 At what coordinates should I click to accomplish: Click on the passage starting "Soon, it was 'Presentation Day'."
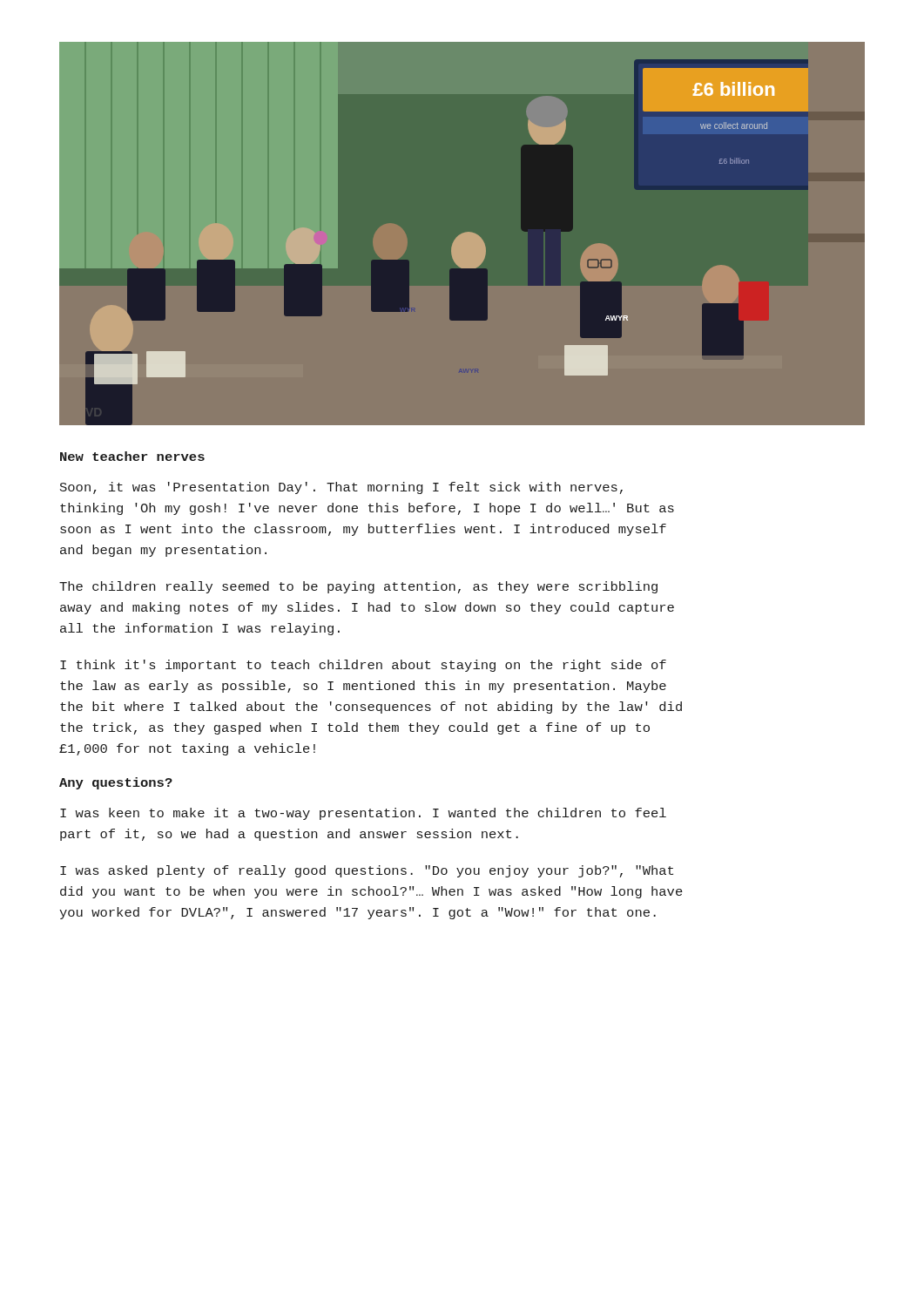367,519
